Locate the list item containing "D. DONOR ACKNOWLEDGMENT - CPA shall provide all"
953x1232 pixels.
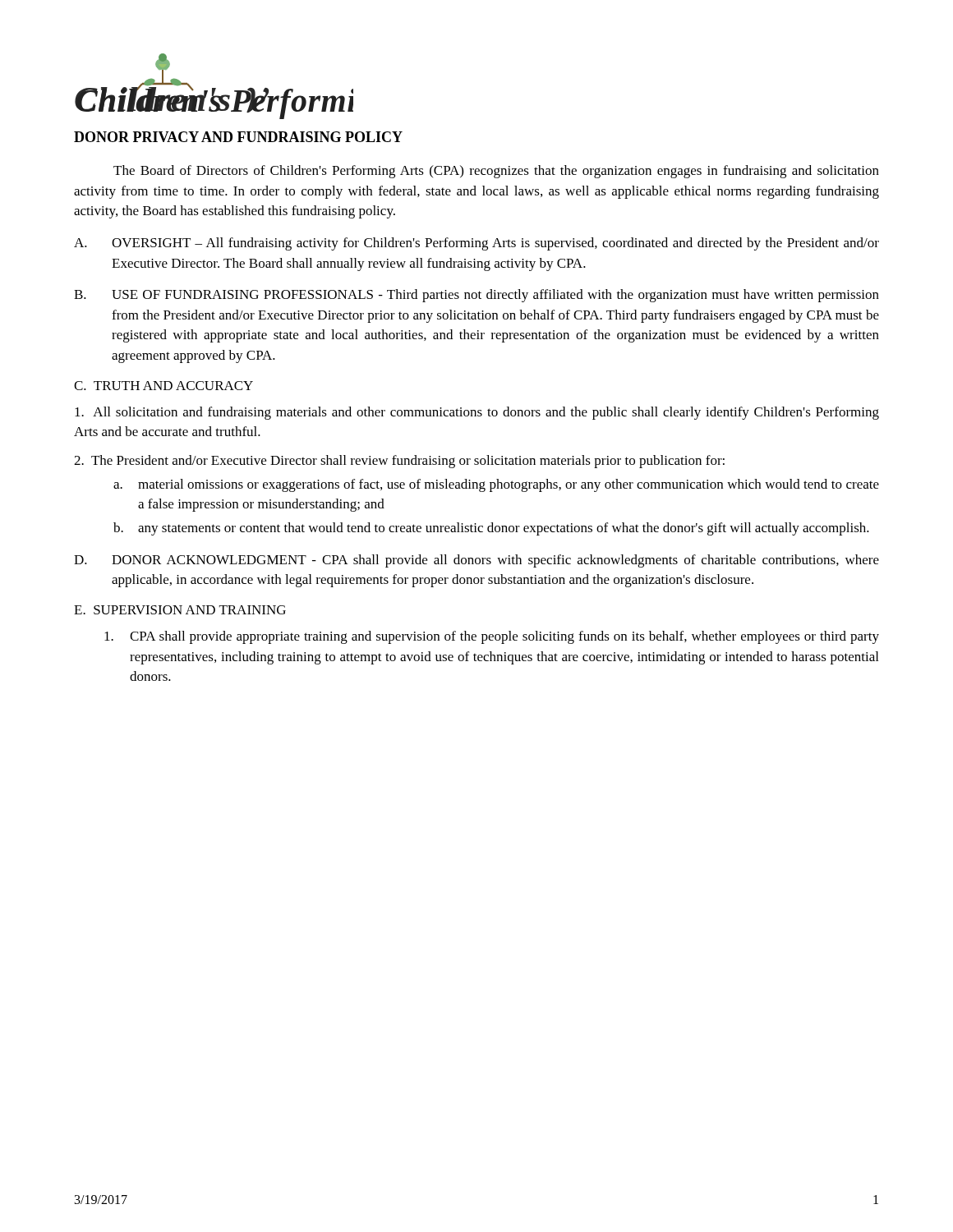click(476, 570)
